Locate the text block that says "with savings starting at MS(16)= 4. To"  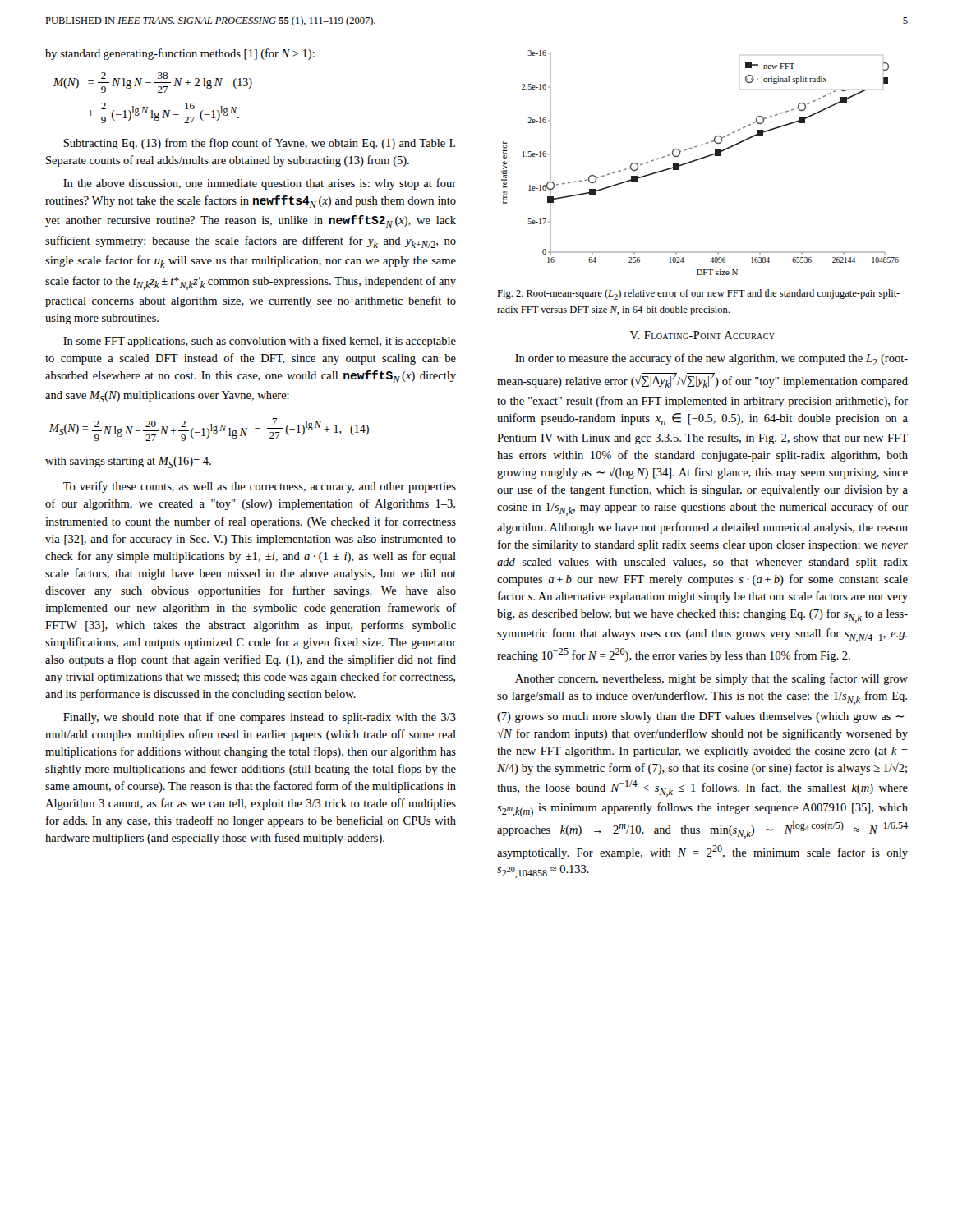point(251,650)
